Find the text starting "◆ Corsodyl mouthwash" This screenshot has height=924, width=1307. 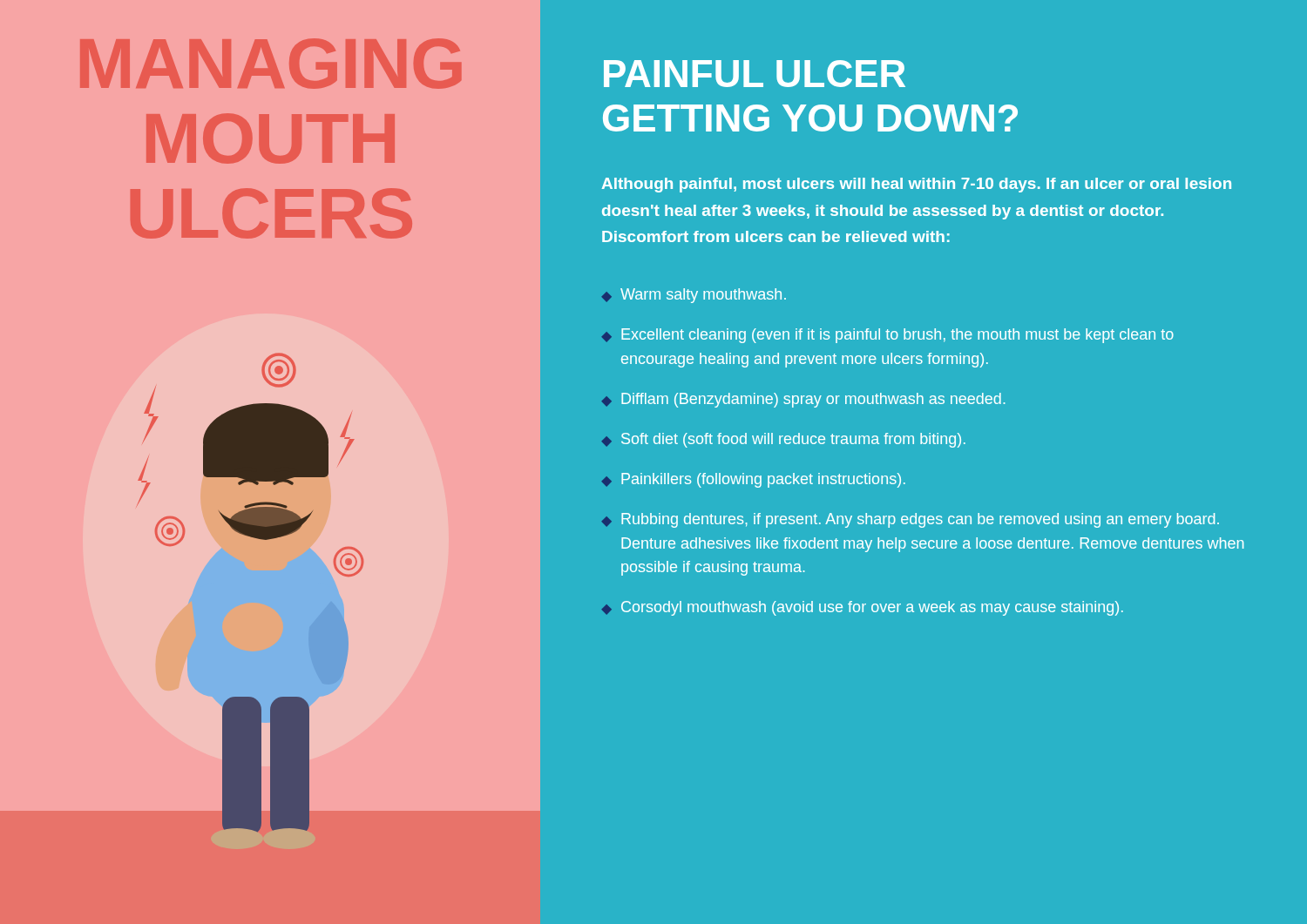(x=924, y=608)
